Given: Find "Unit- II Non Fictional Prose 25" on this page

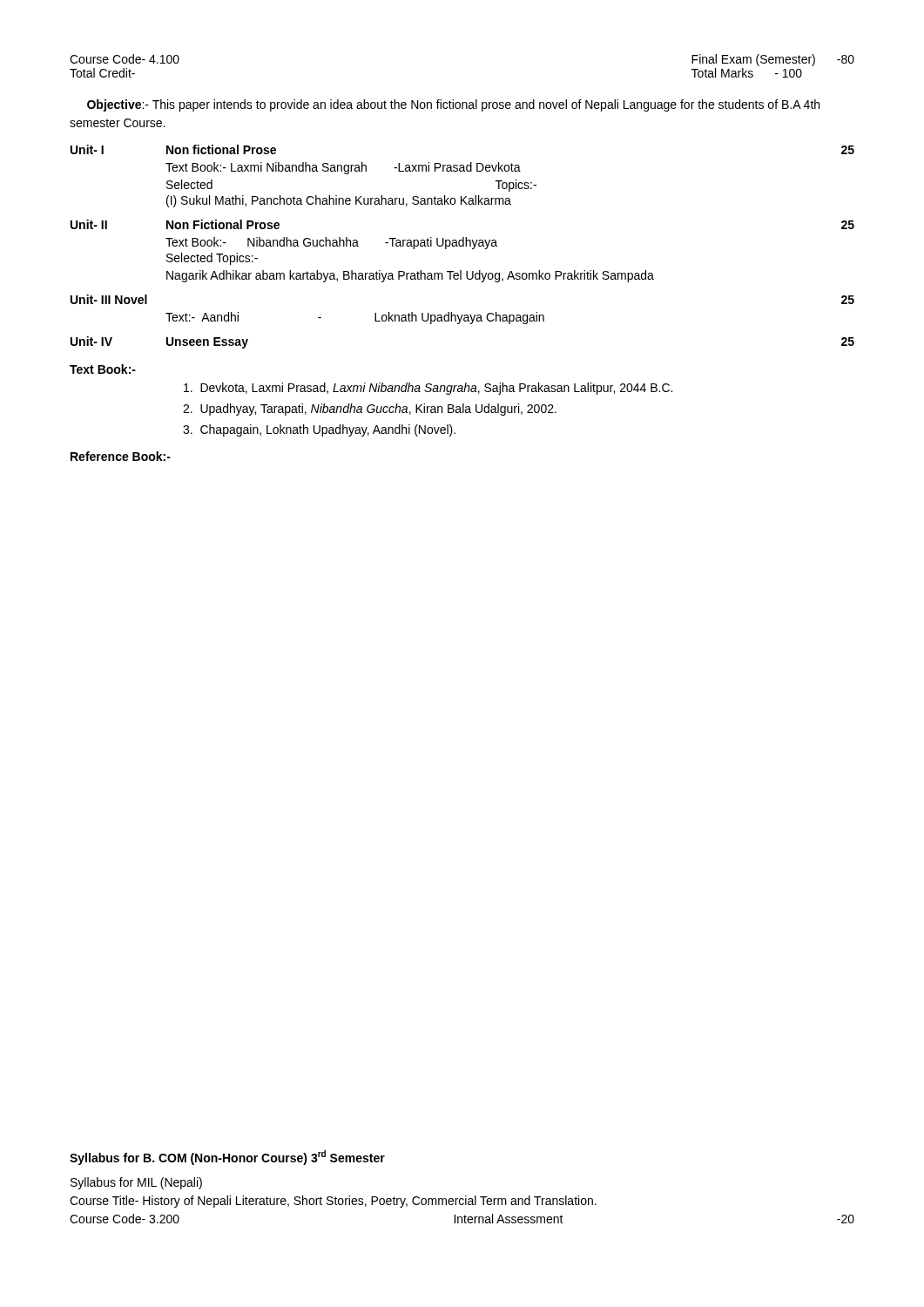Looking at the screenshot, I should click(x=92, y=224).
